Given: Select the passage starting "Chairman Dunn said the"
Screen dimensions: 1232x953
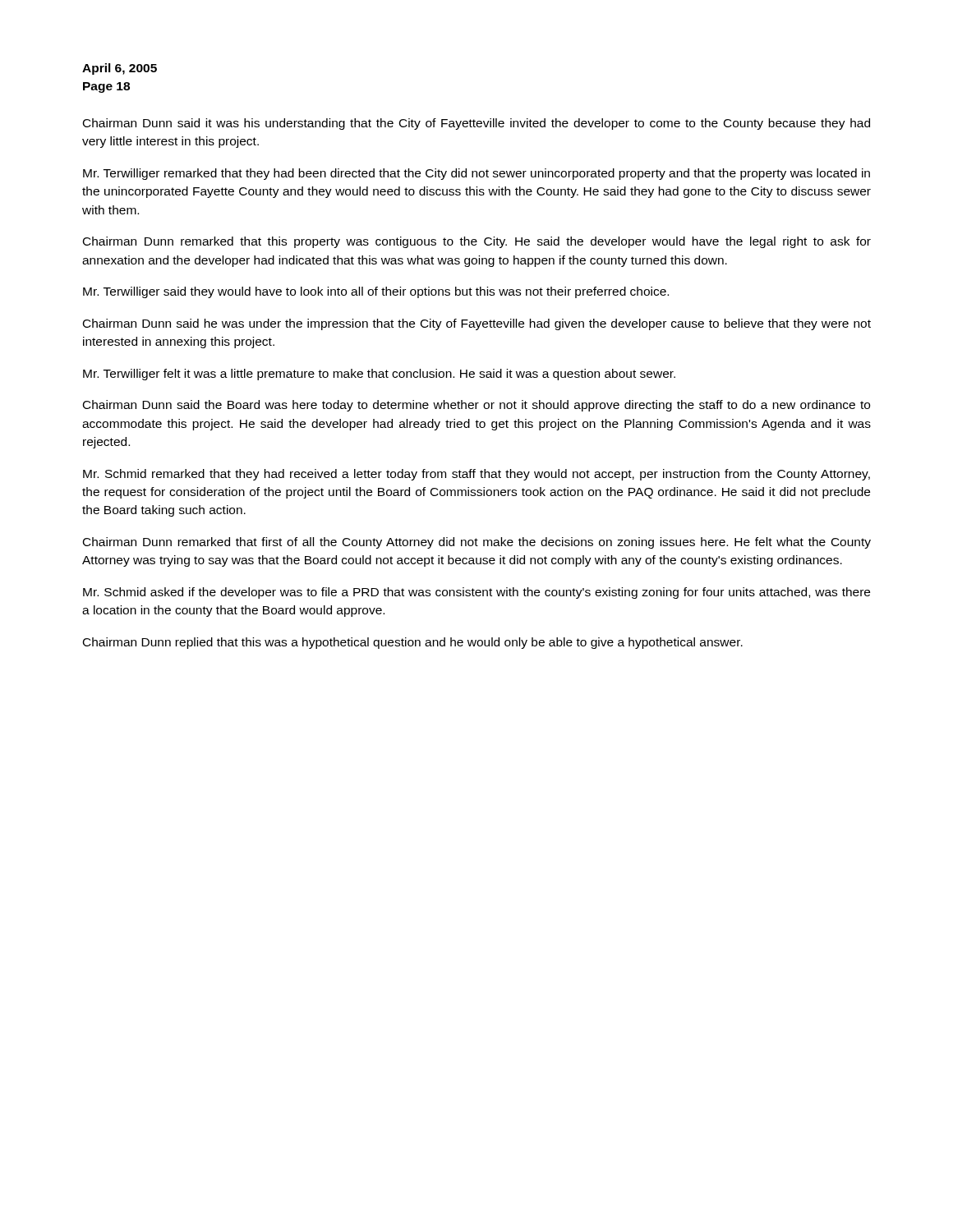Looking at the screenshot, I should click(x=476, y=423).
